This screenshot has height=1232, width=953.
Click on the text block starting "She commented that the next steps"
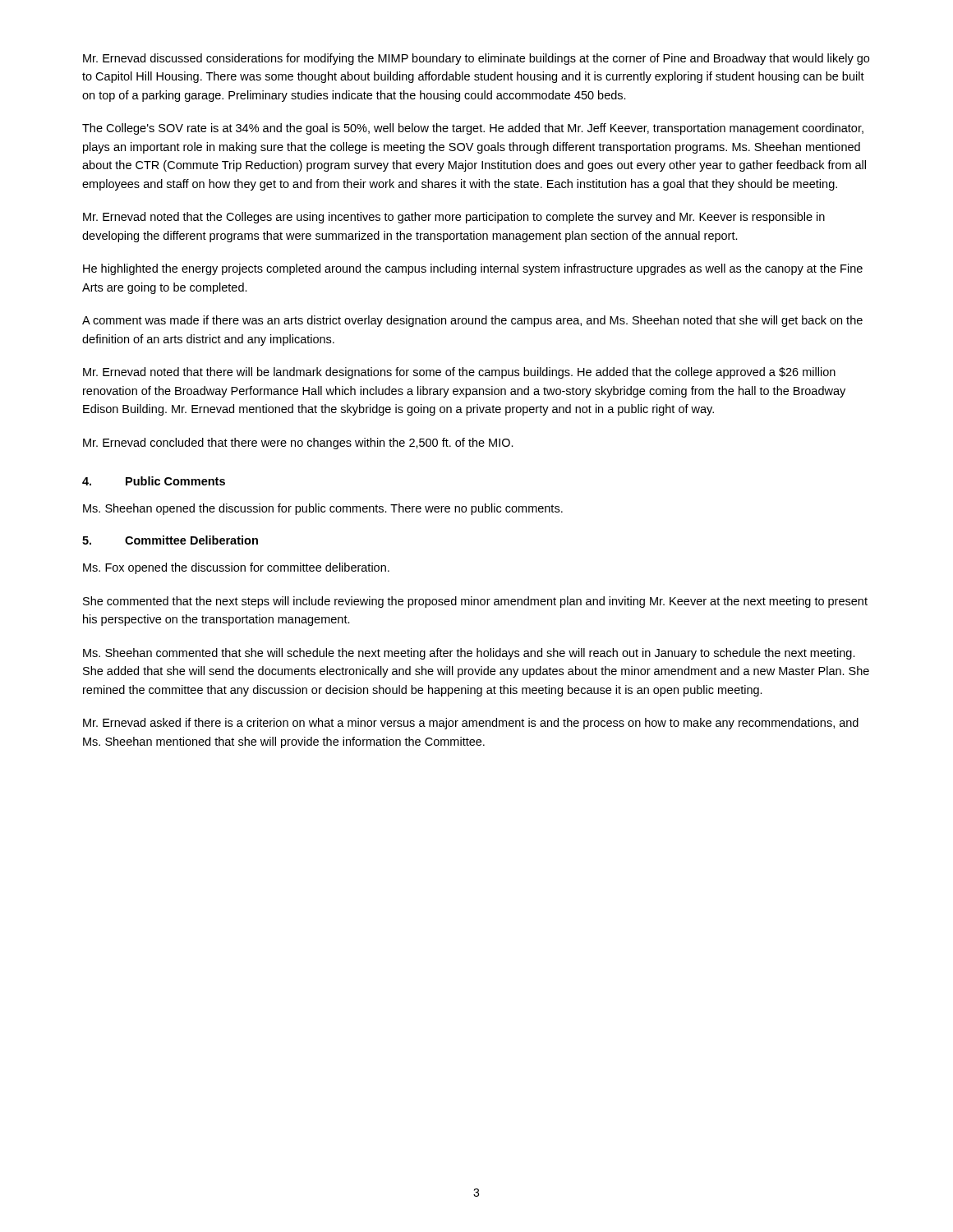tap(475, 610)
